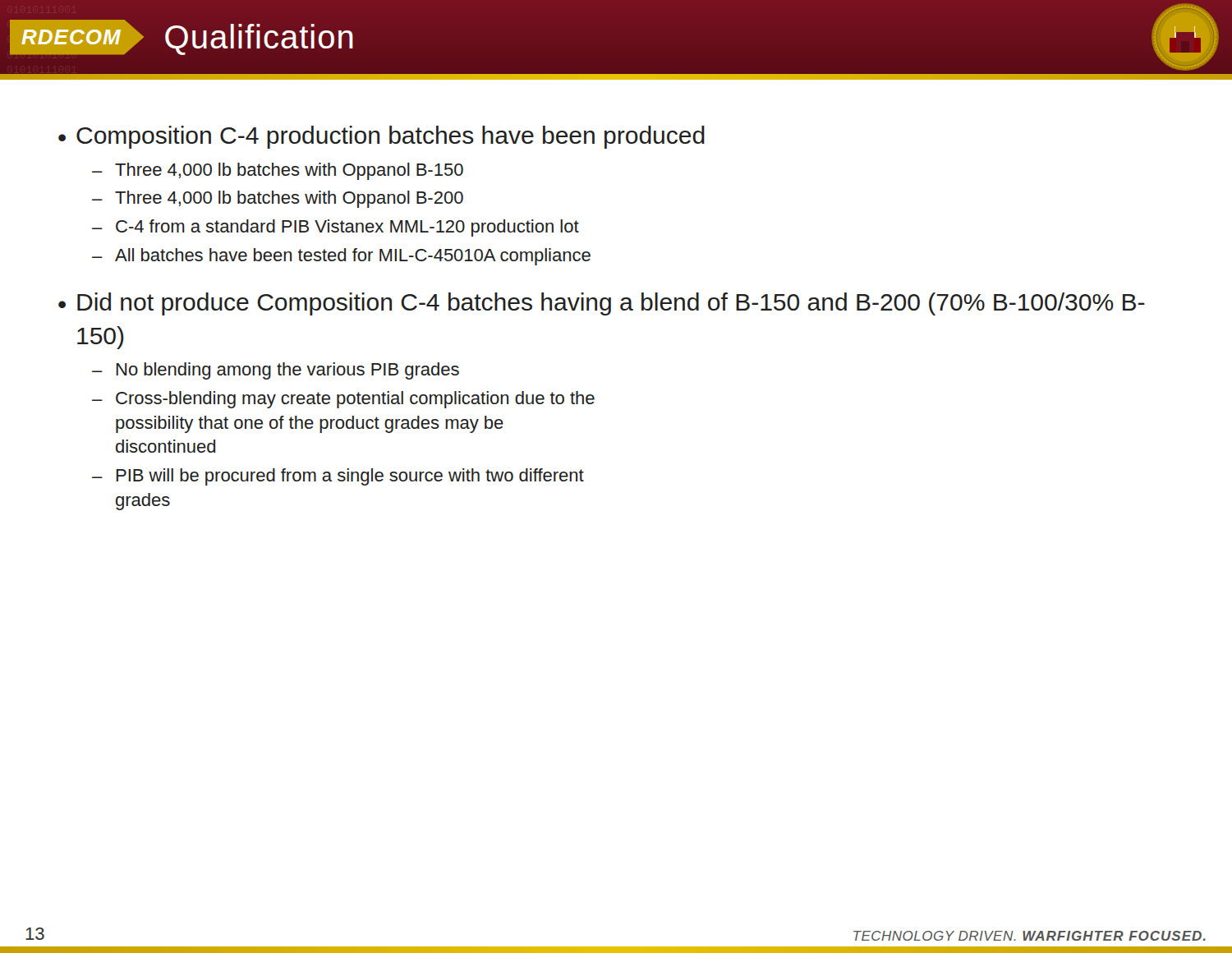This screenshot has width=1232, height=953.
Task: Locate the region starting "– PIB will be procured"
Action: (338, 488)
